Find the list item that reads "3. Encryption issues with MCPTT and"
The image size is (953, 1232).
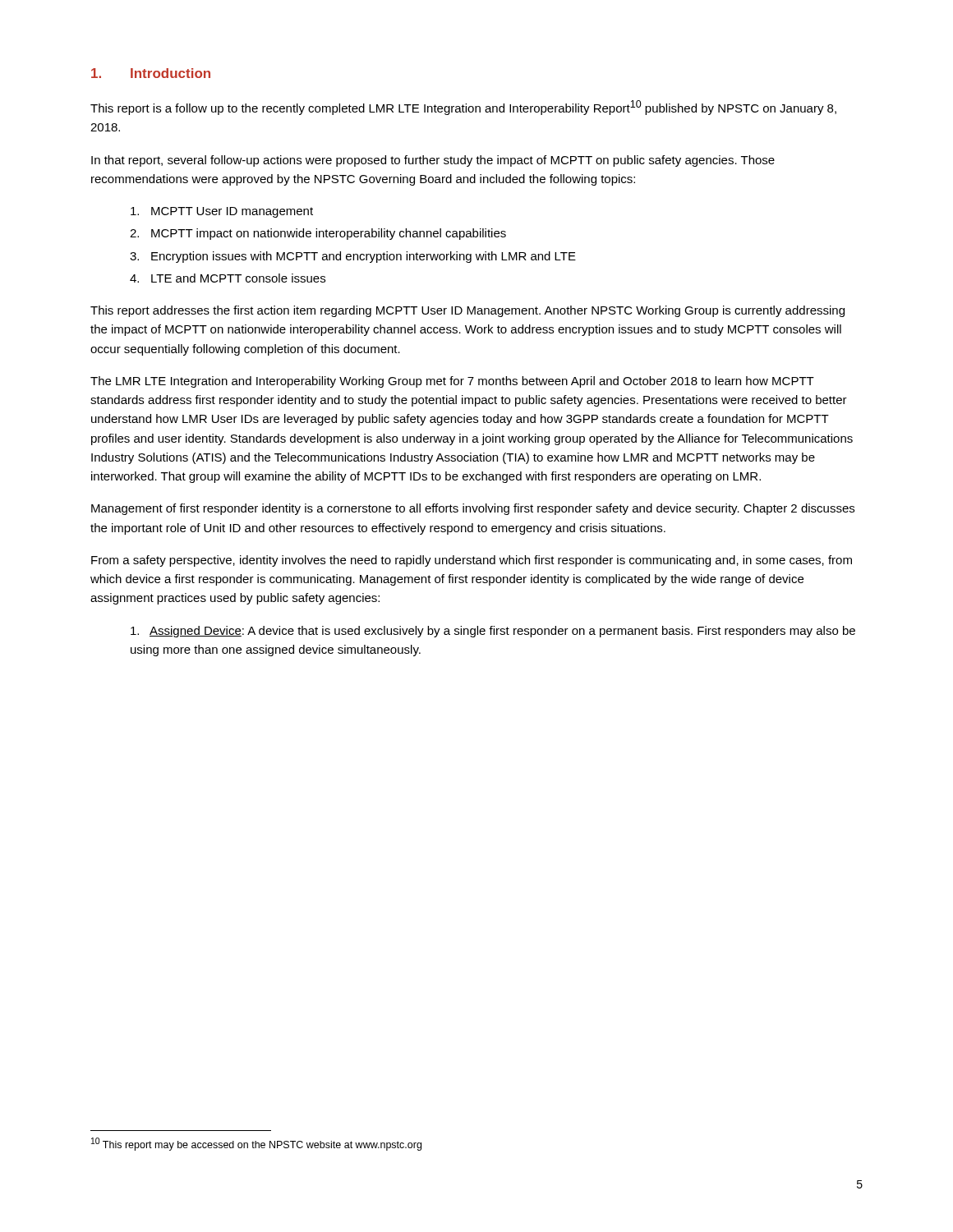353,255
